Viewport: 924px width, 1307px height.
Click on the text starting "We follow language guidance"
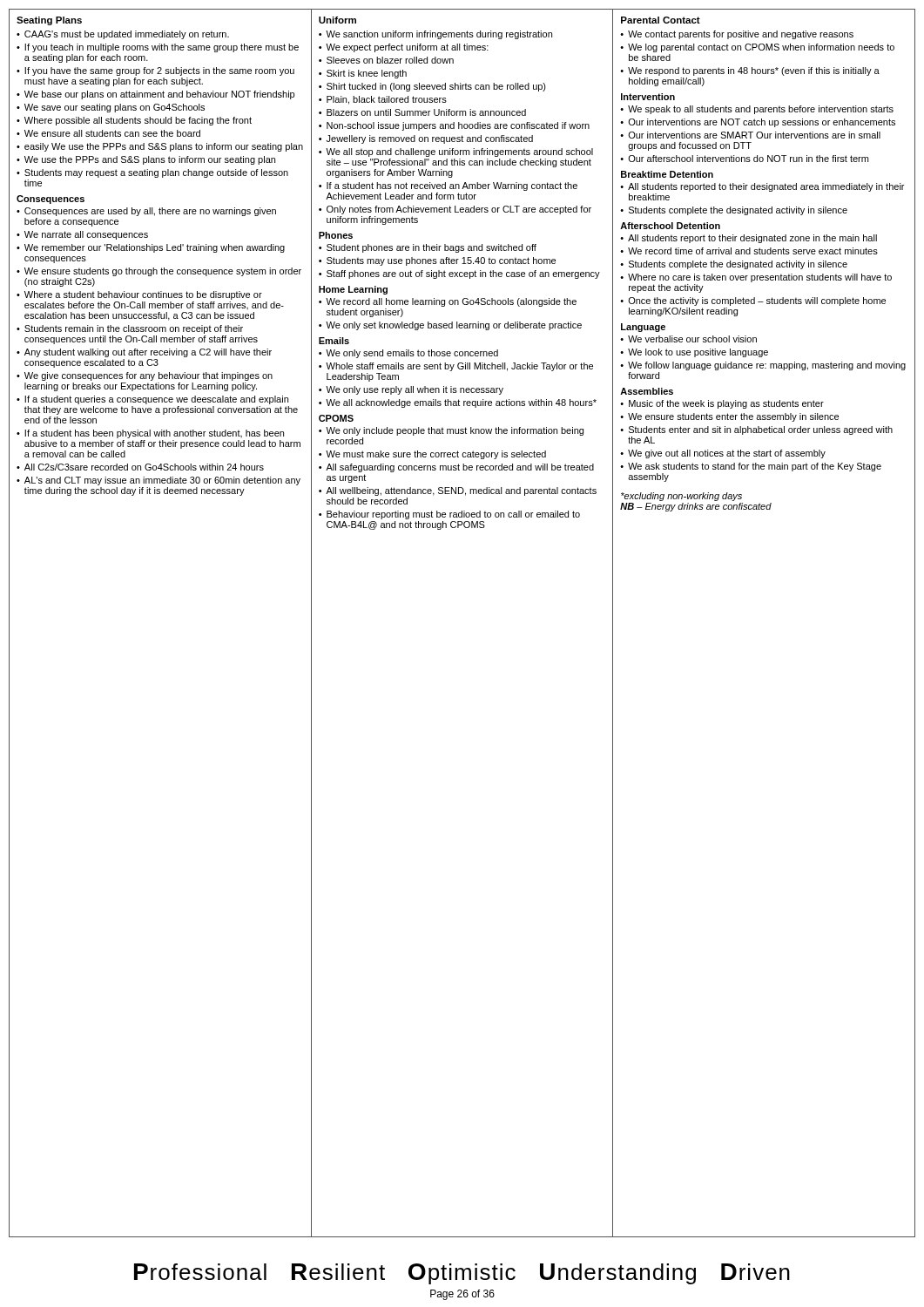pyautogui.click(x=768, y=370)
